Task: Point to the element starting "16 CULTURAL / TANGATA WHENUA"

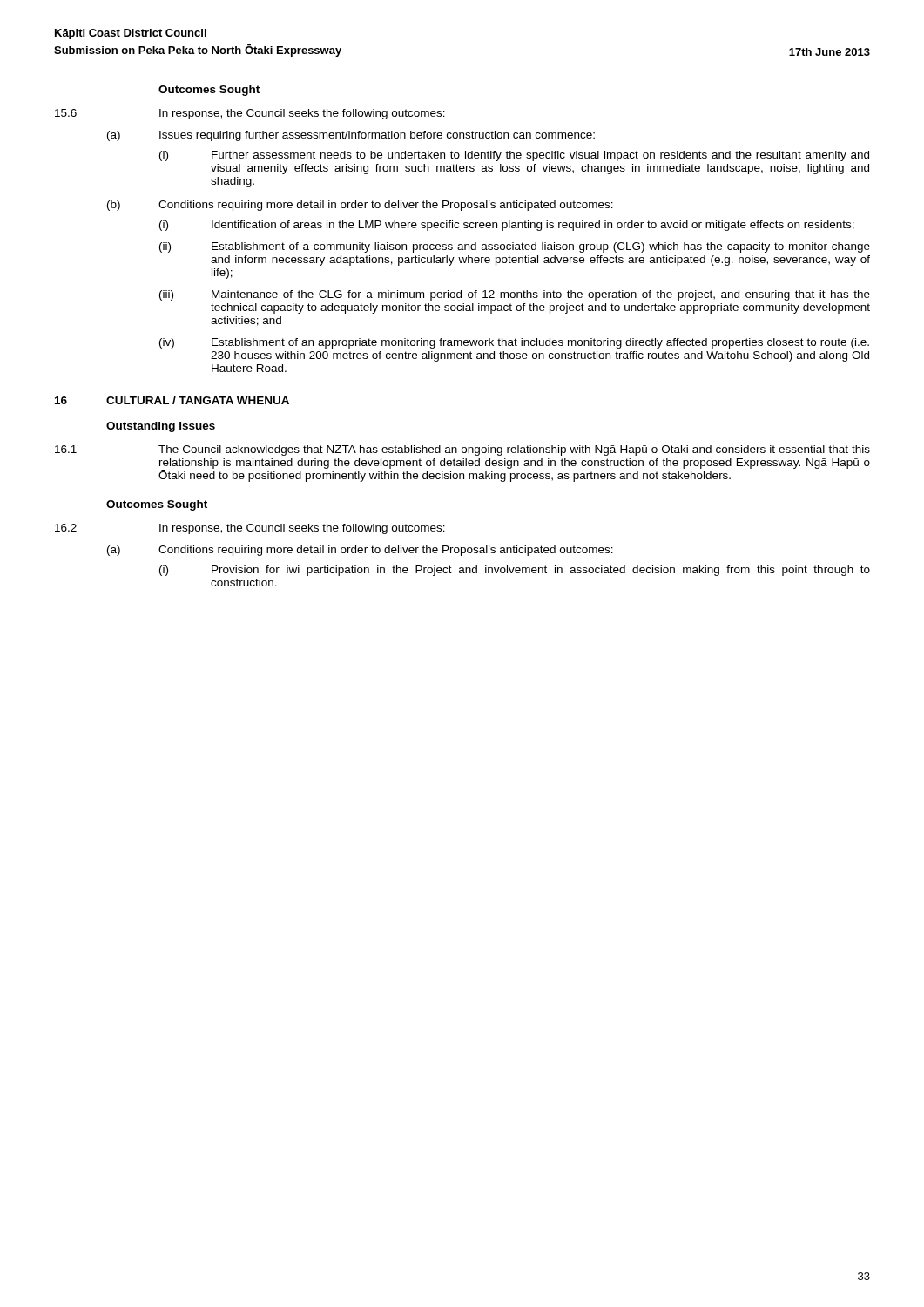Action: point(172,400)
